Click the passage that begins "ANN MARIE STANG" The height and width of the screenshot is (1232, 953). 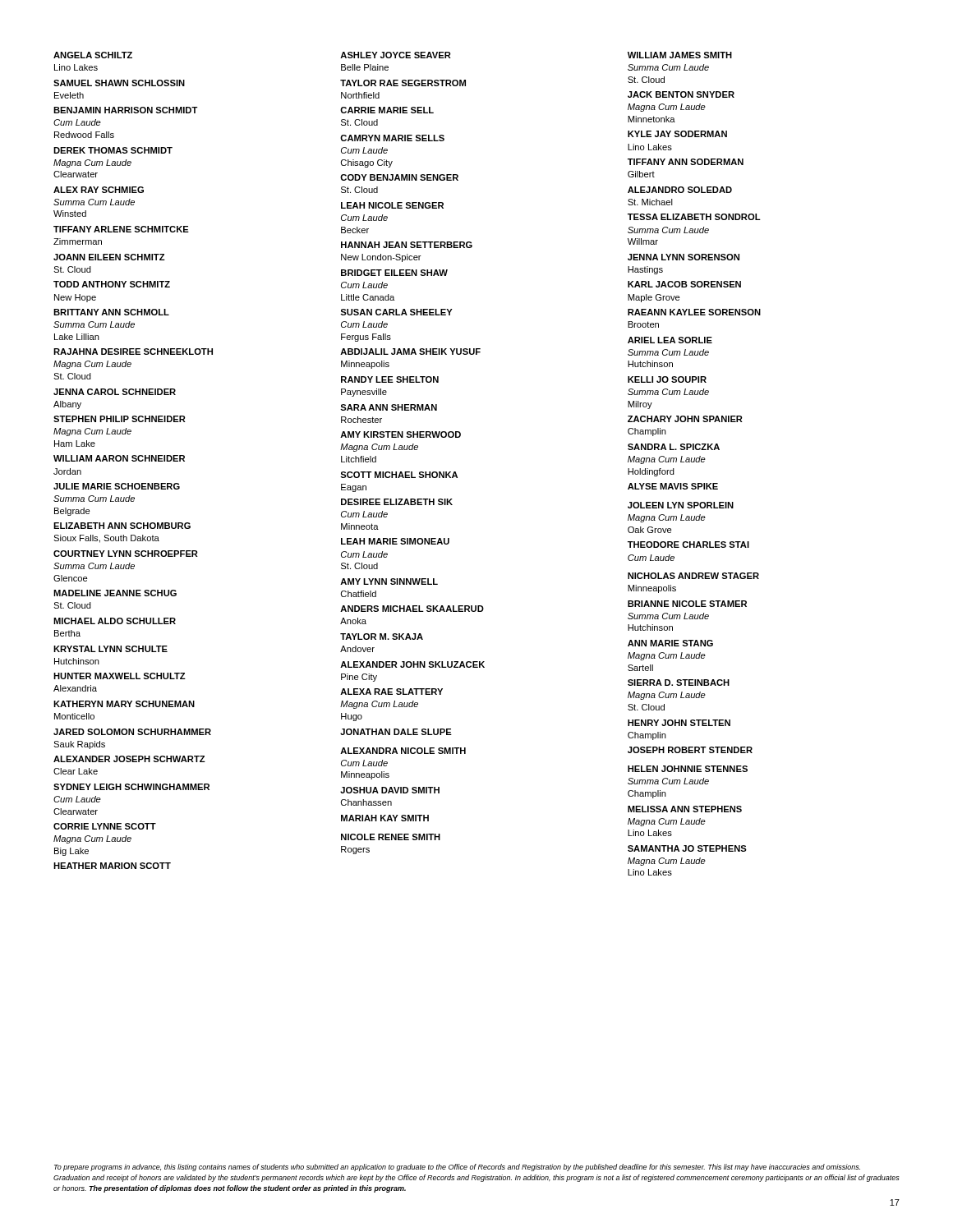(670, 643)
